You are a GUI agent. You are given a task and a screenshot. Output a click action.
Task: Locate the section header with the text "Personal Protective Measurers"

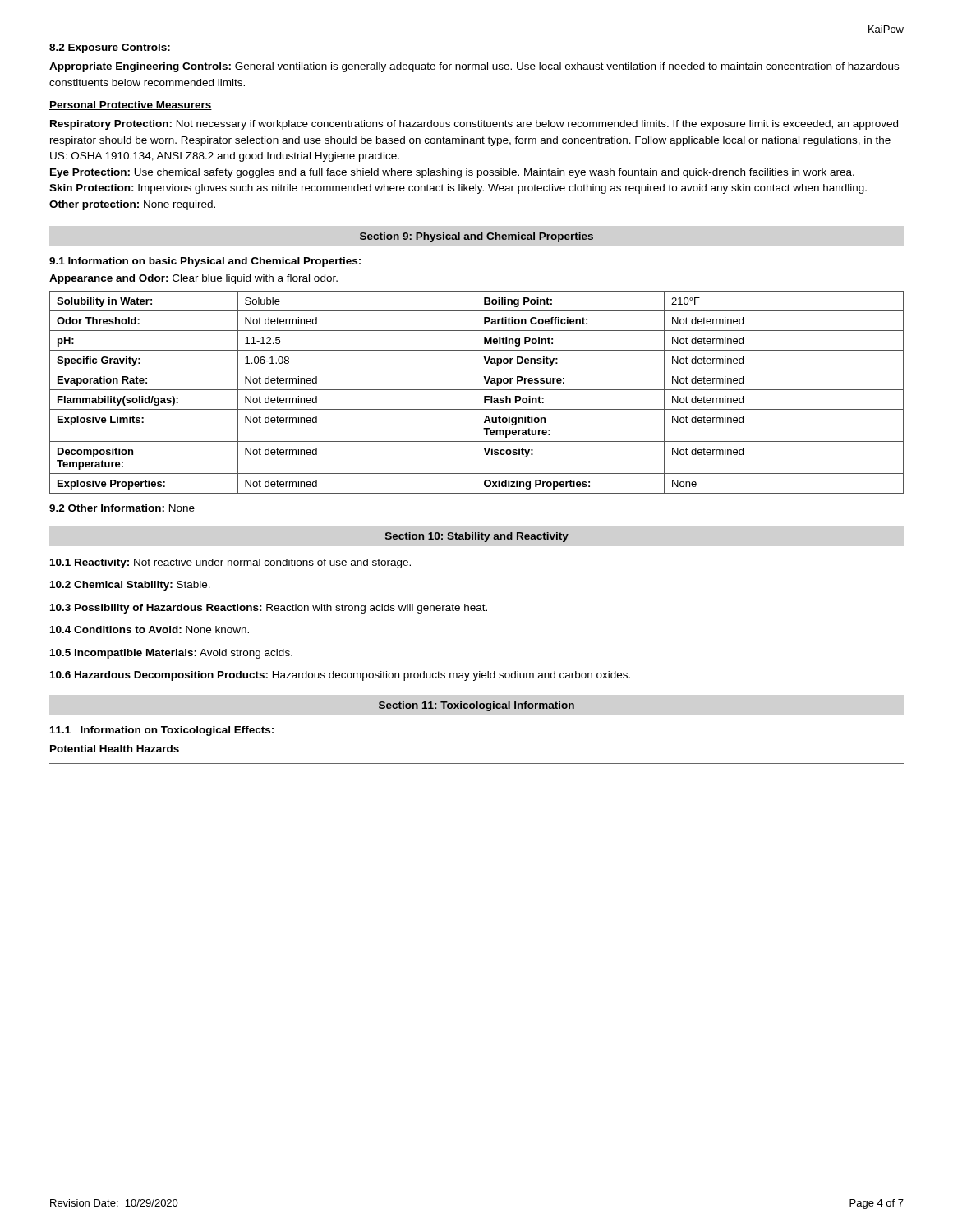pyautogui.click(x=130, y=105)
